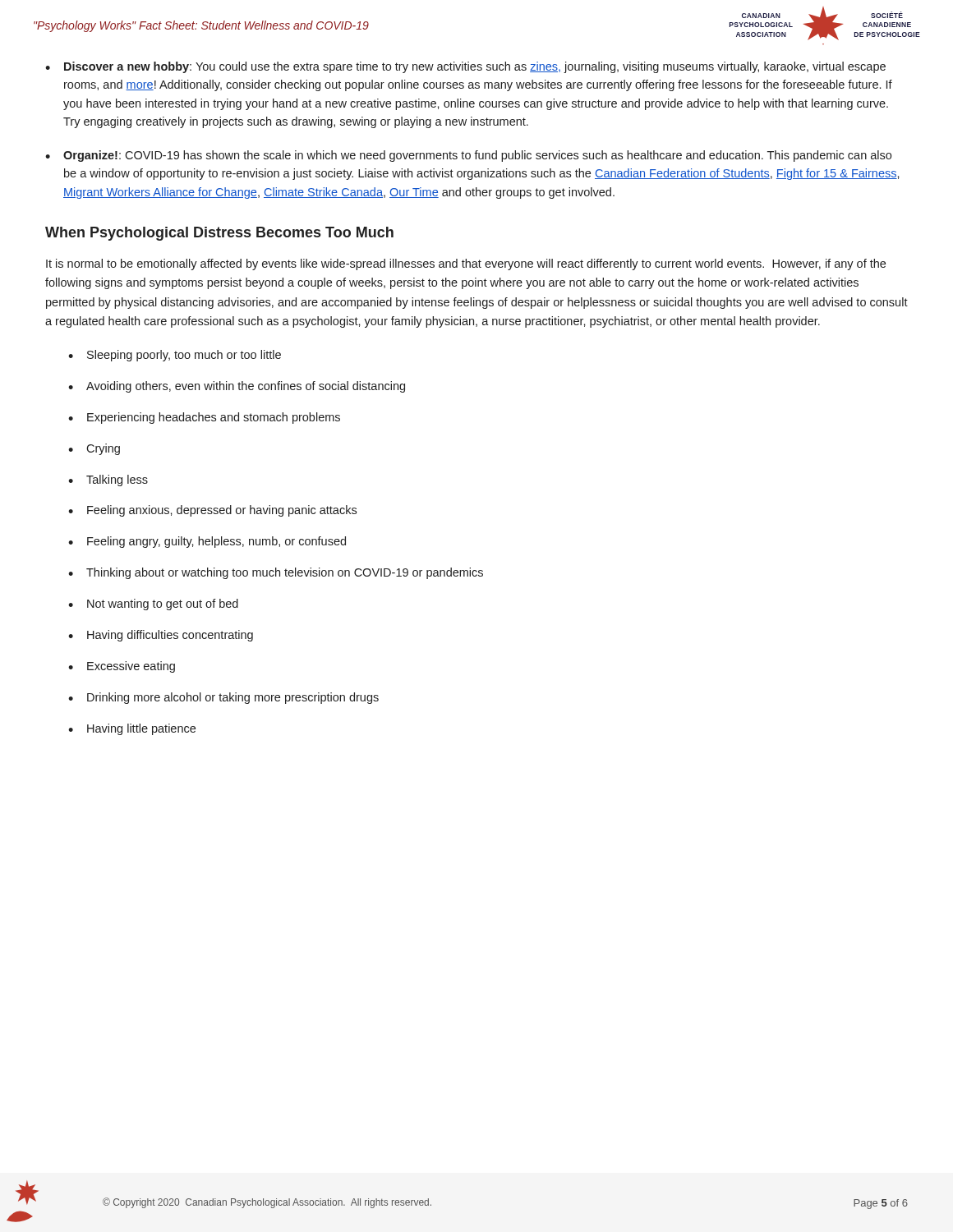Find the block on this page that starts "• Drinking more alcohol or"
The height and width of the screenshot is (1232, 953).
pos(224,700)
